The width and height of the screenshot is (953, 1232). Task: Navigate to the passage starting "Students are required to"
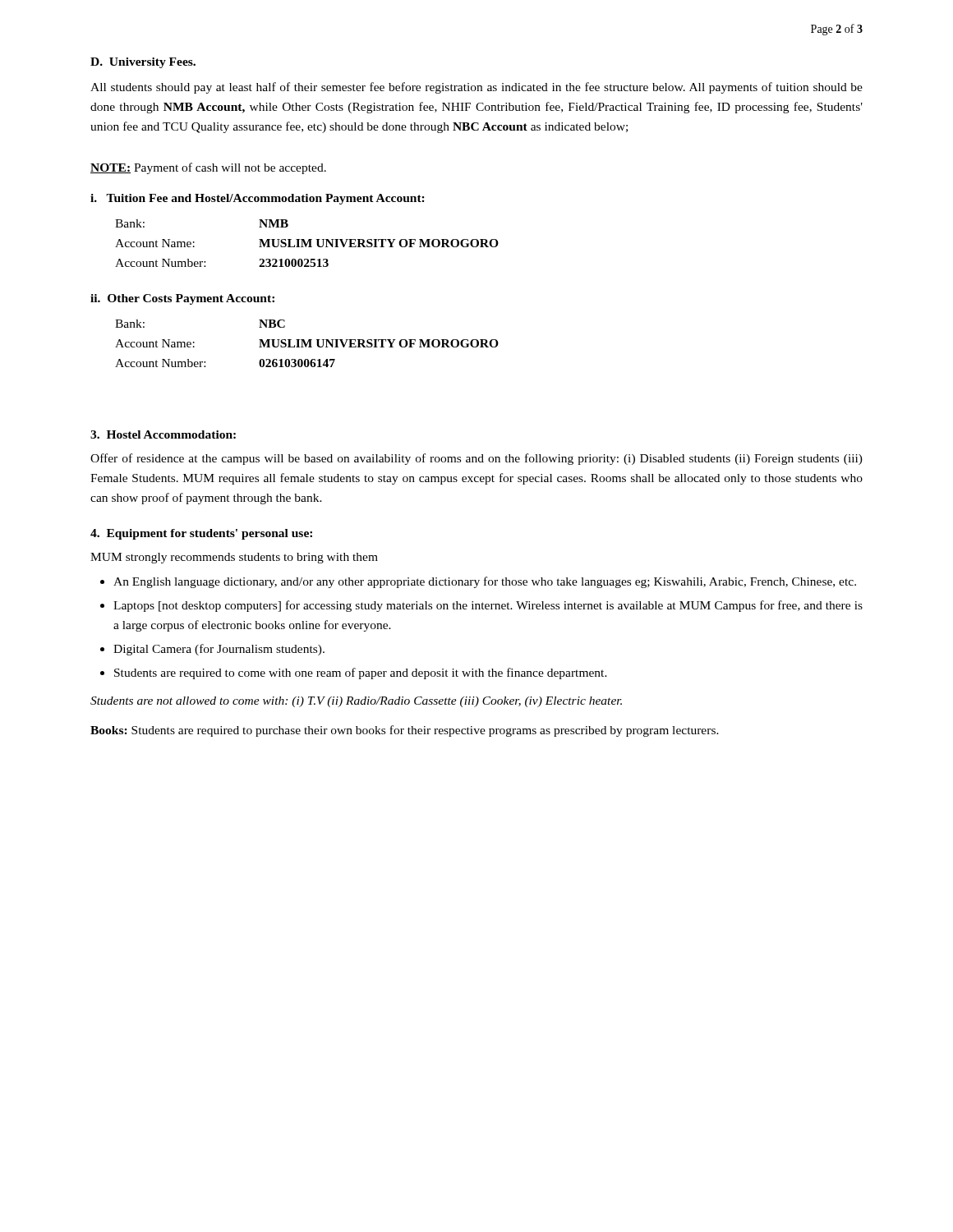point(360,672)
